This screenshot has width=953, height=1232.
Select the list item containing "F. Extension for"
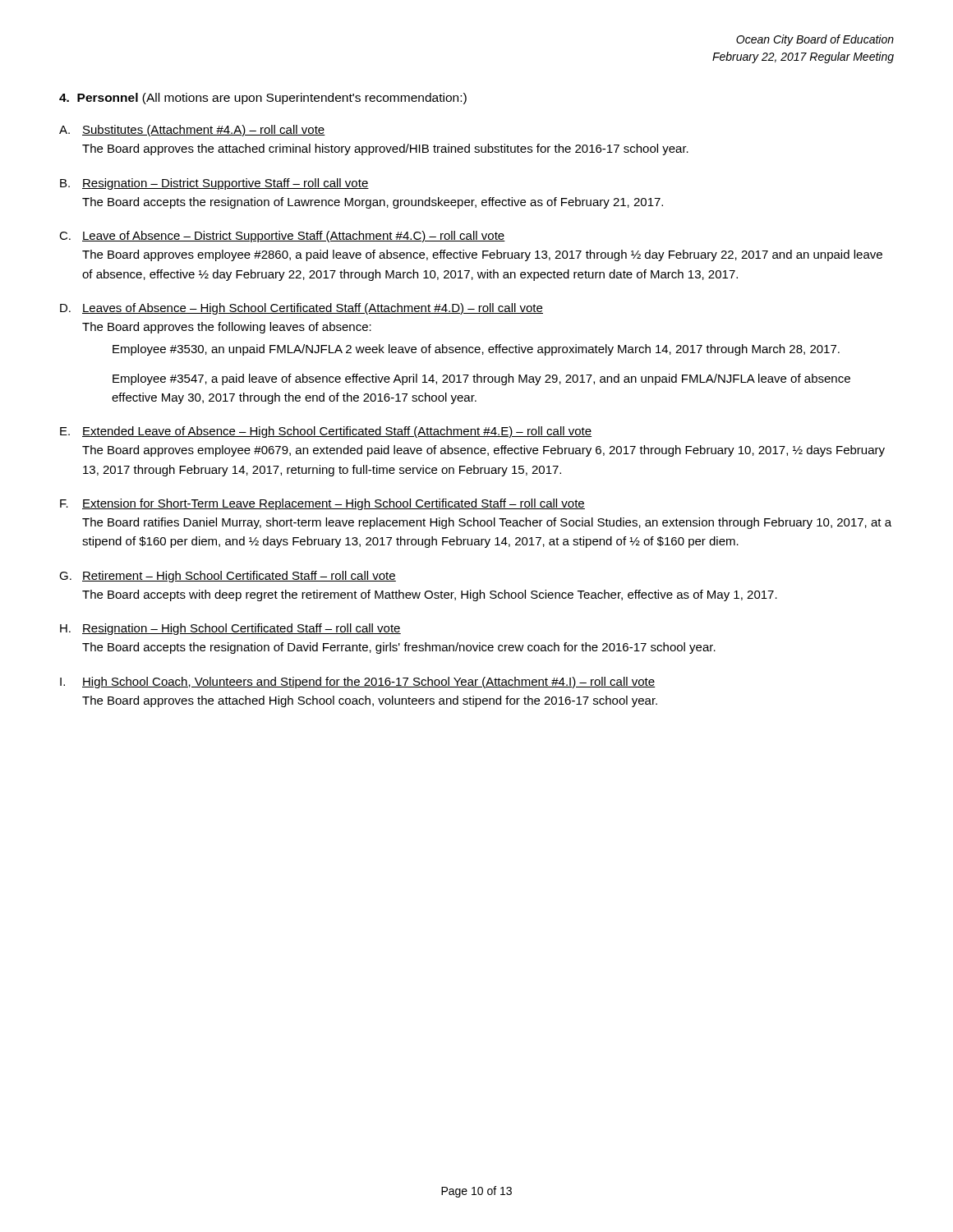tap(476, 522)
